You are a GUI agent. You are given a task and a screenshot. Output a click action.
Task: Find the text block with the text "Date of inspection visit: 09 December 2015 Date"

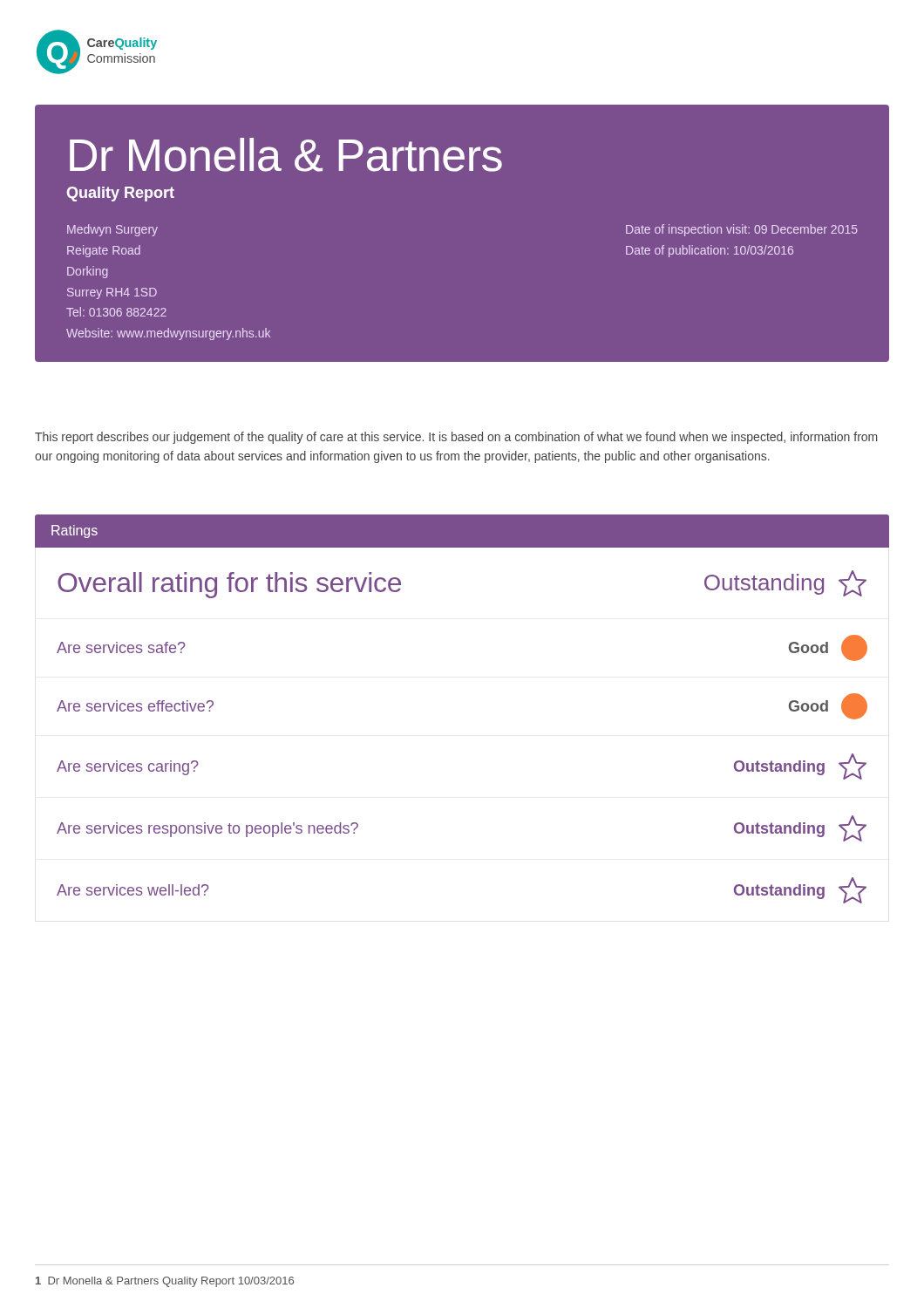coord(741,240)
